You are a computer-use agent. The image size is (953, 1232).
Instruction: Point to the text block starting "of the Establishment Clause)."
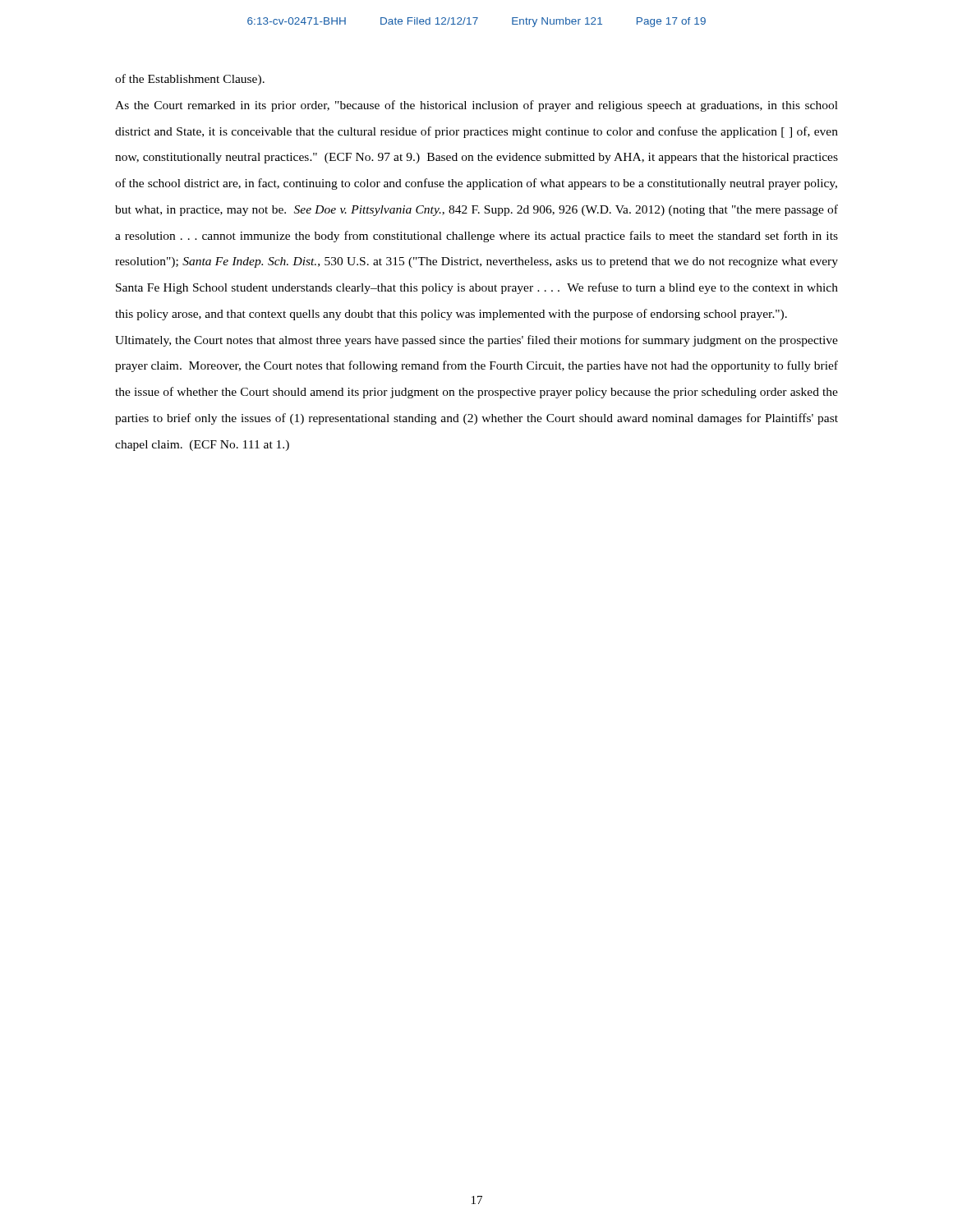click(190, 80)
